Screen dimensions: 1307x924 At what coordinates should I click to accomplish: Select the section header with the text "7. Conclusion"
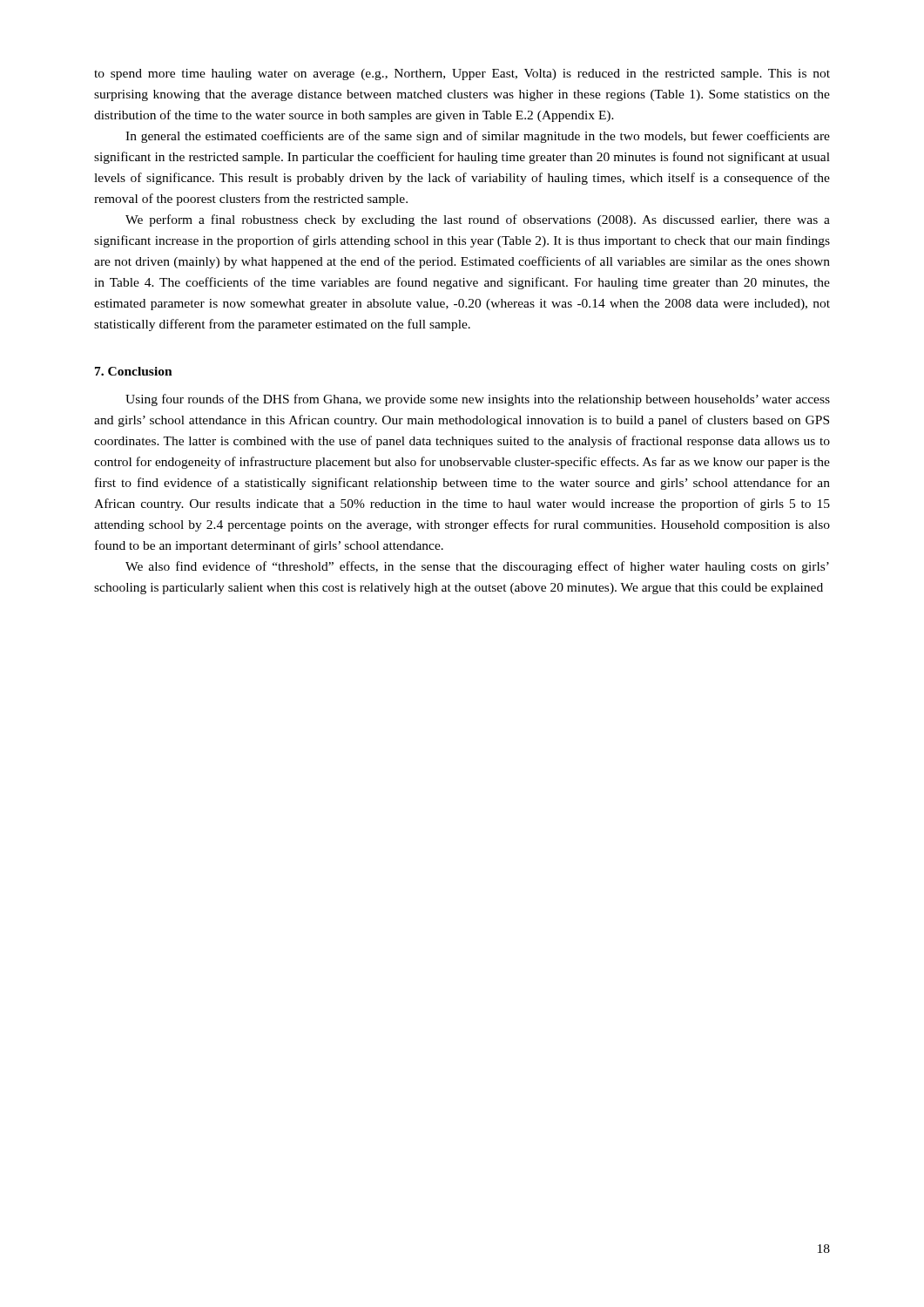[133, 371]
